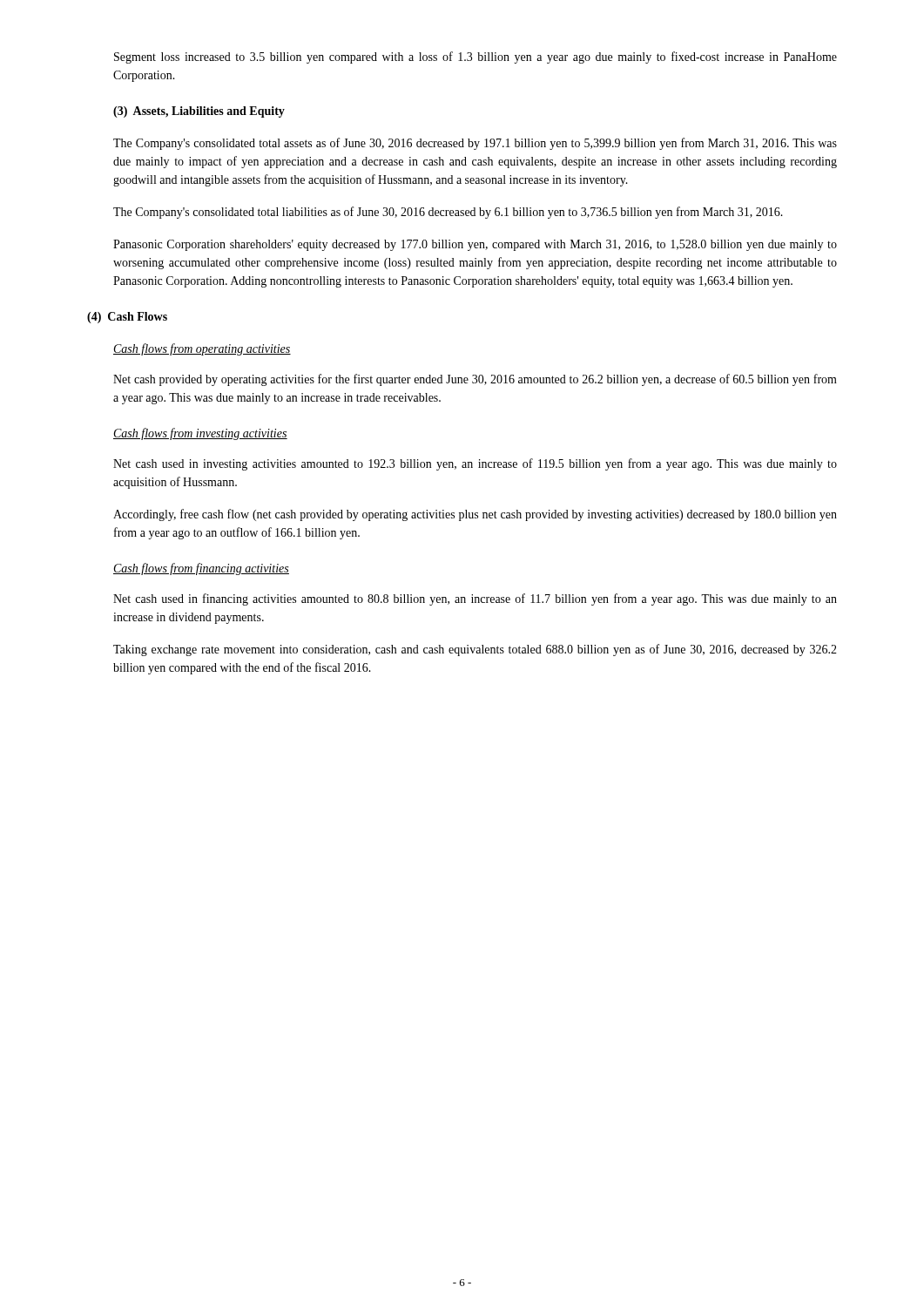Where is the passage that starts "Segment loss increased to 3.5 billion yen"?
924x1307 pixels.
coord(475,66)
